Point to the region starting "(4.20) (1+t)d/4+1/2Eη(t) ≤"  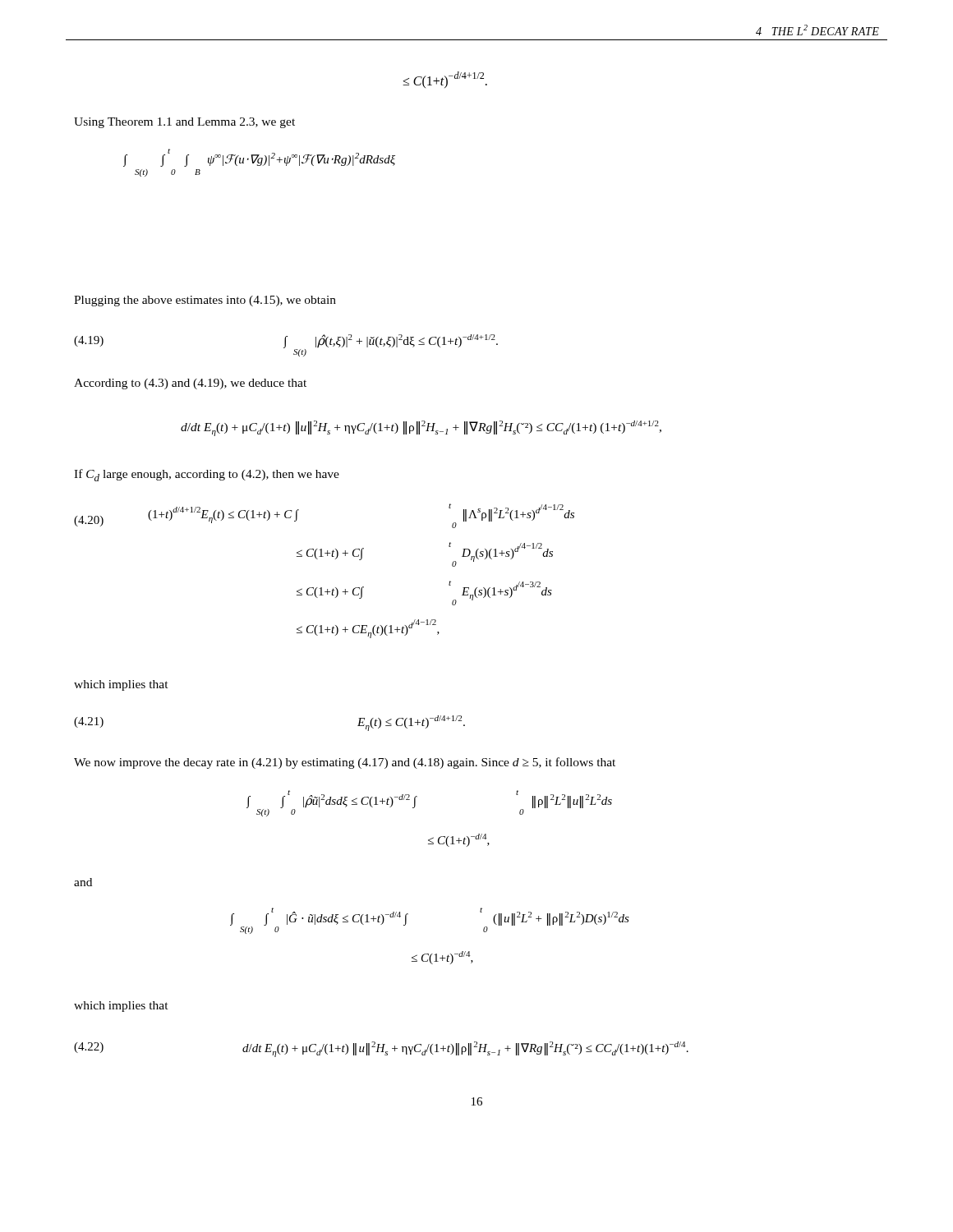[x=444, y=579]
